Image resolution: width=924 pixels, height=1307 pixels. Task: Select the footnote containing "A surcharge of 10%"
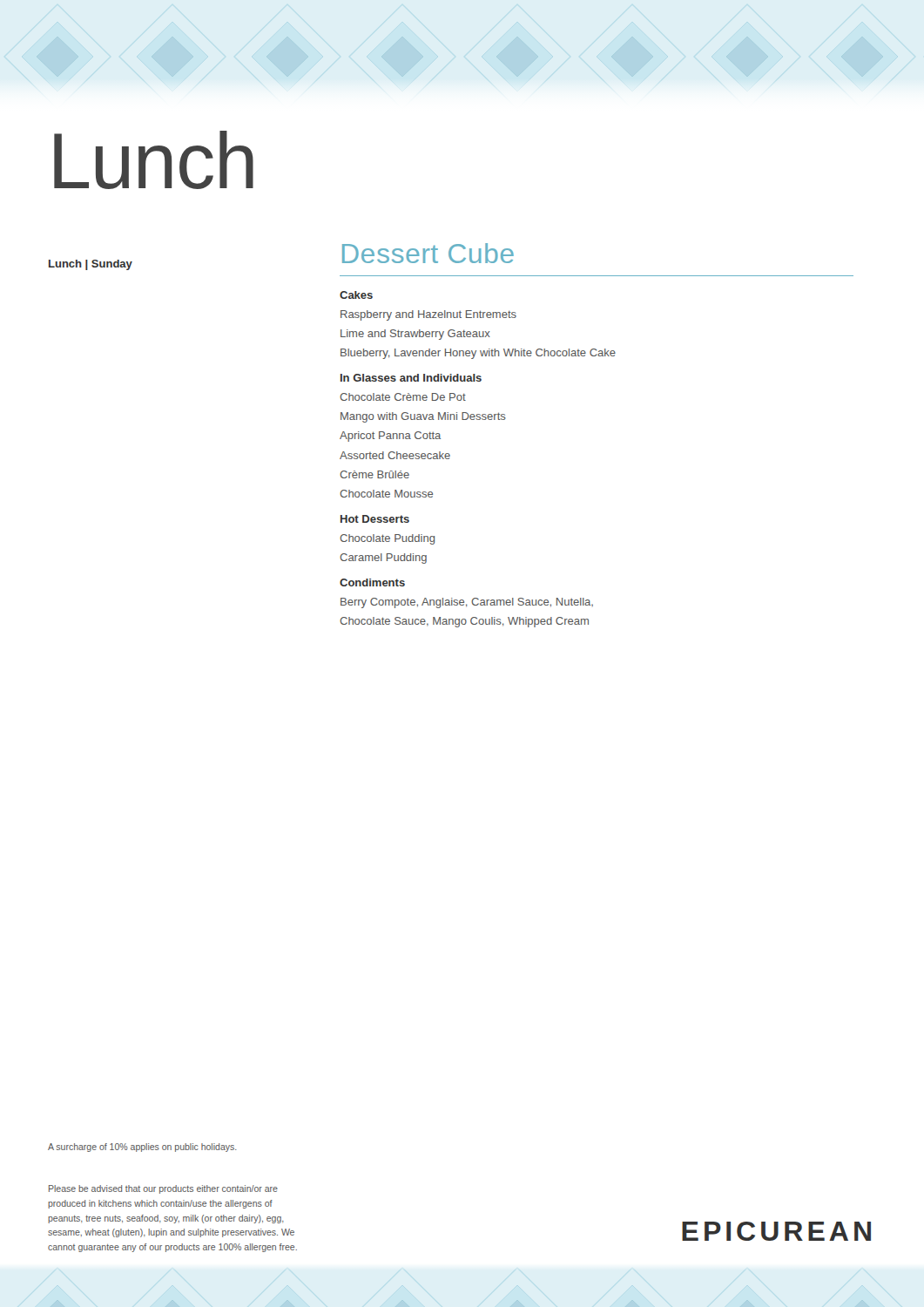click(x=142, y=1147)
